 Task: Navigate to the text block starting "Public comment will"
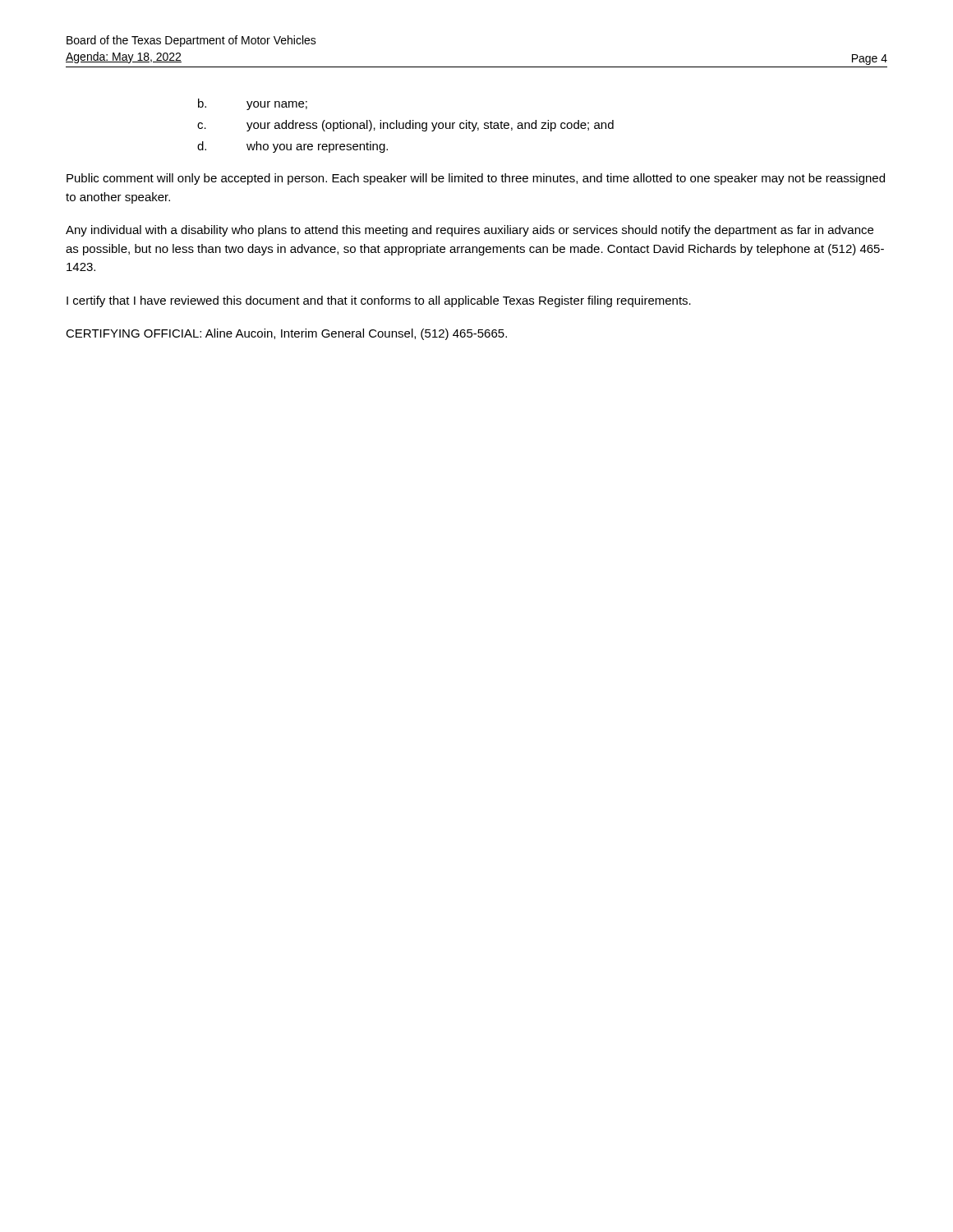(x=476, y=187)
